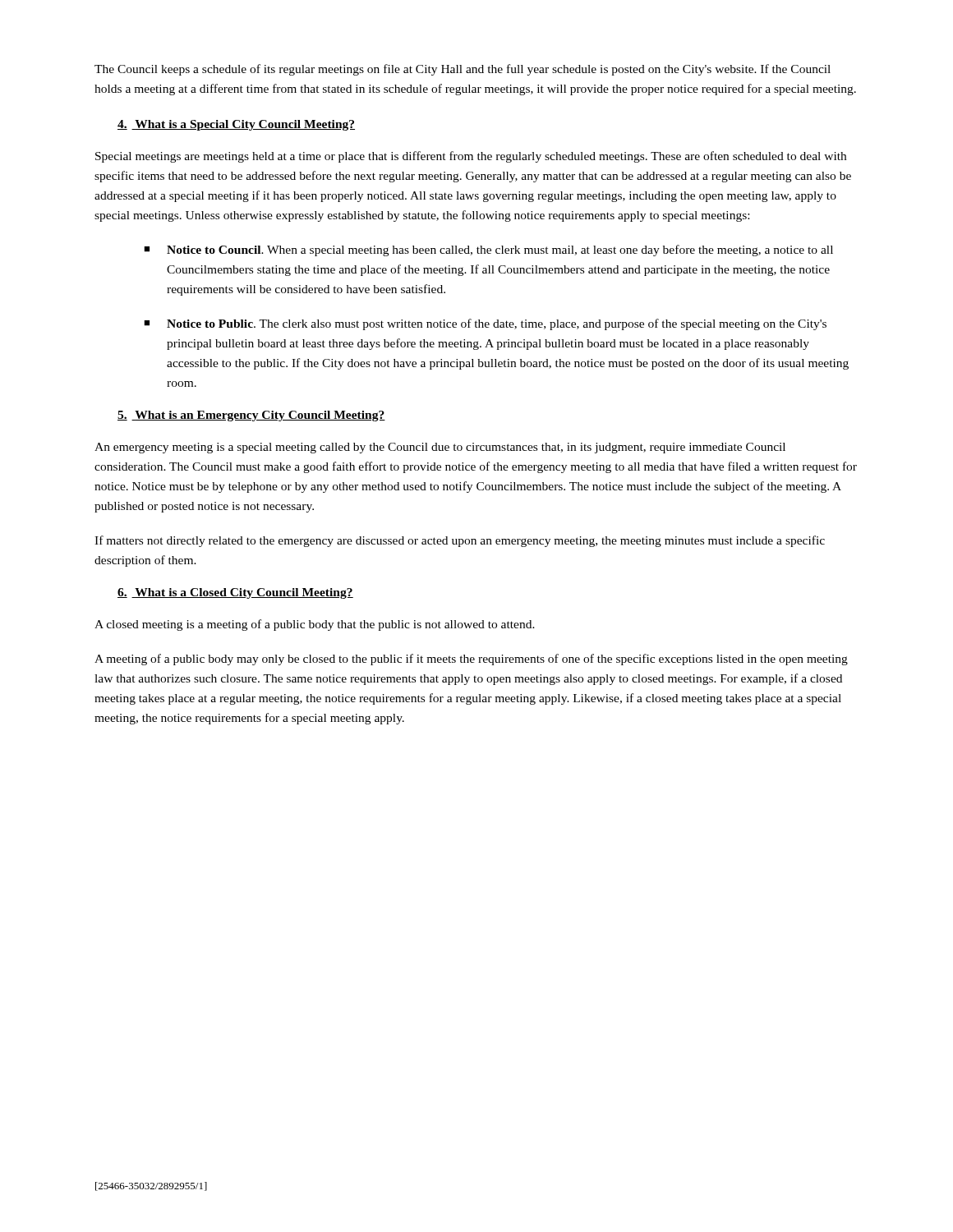Image resolution: width=953 pixels, height=1232 pixels.
Task: Click the passage that begins "■ Notice to Public. The clerk"
Action: pos(501,353)
